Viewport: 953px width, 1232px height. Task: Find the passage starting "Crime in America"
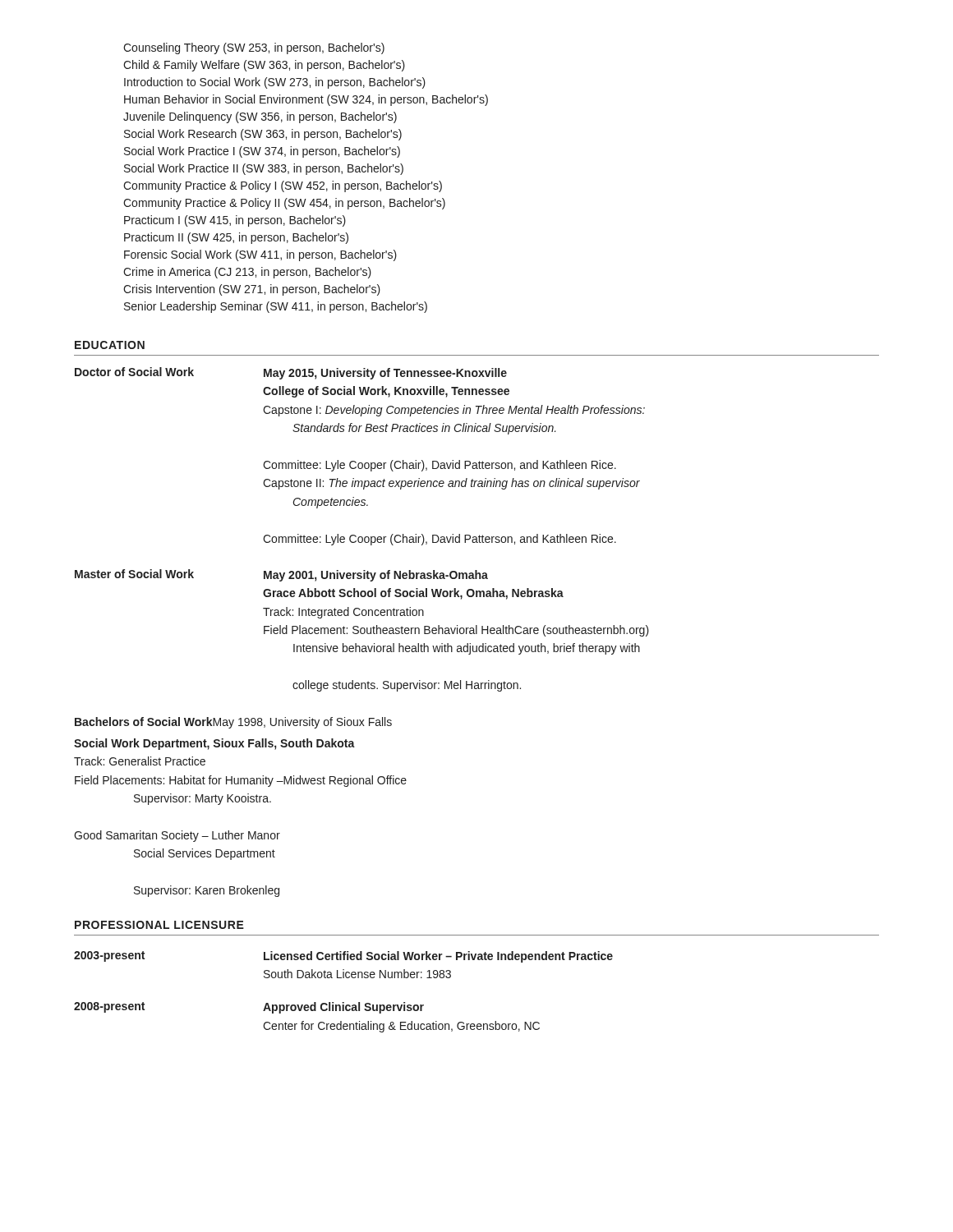click(247, 273)
